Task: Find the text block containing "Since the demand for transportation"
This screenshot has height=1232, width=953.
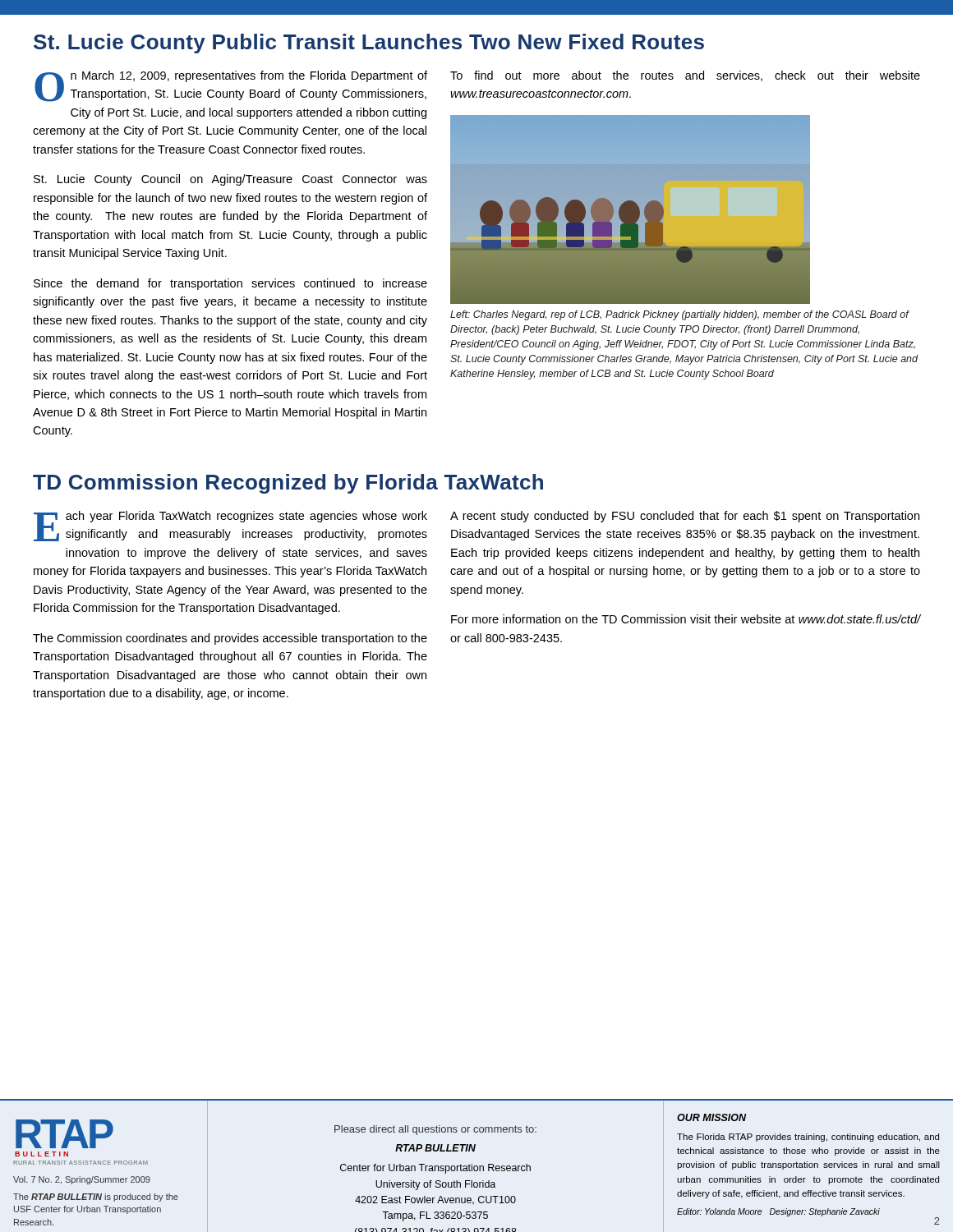Action: 230,357
